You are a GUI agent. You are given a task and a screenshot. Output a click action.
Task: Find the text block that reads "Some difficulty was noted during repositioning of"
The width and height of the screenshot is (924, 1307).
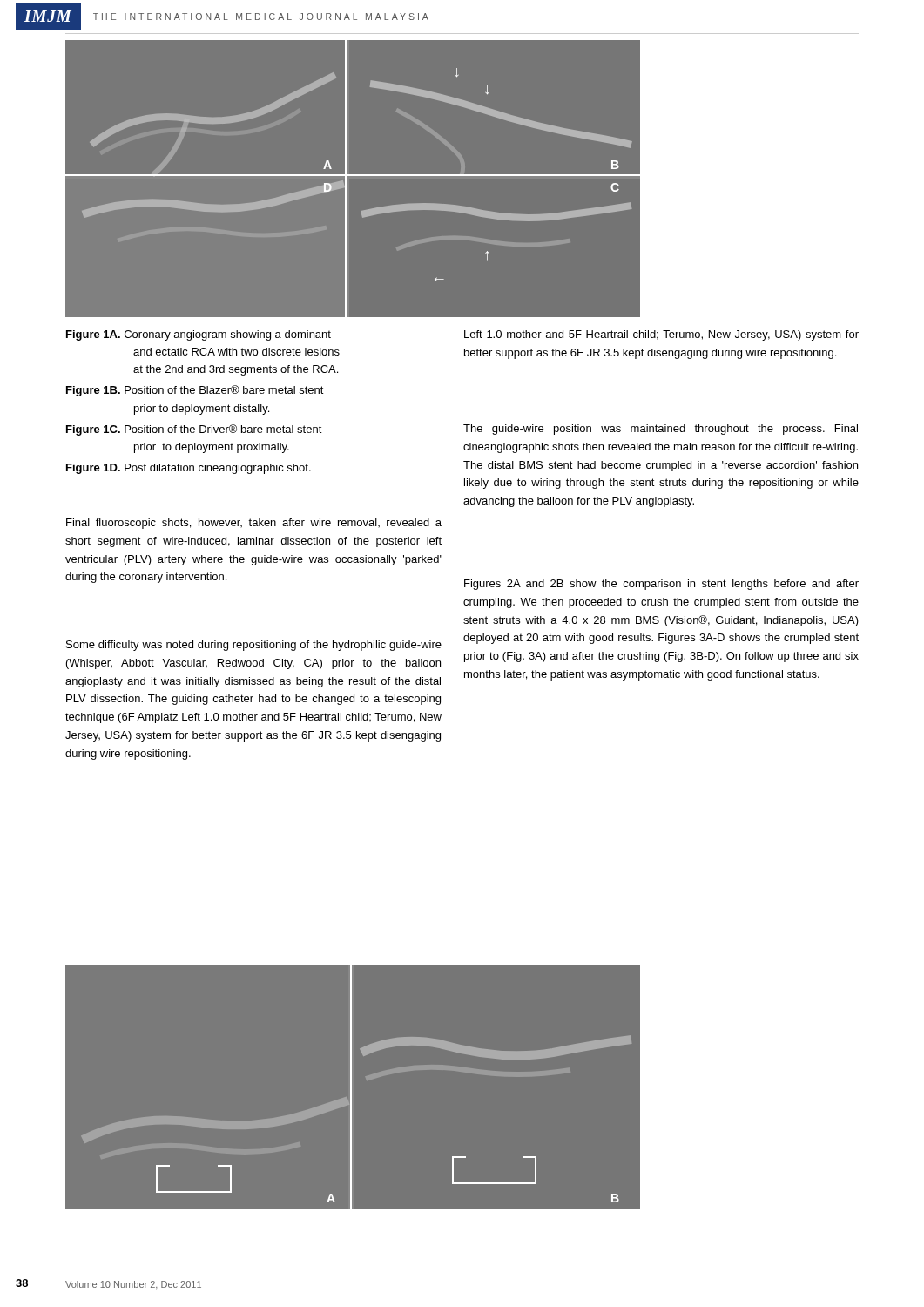(x=253, y=700)
